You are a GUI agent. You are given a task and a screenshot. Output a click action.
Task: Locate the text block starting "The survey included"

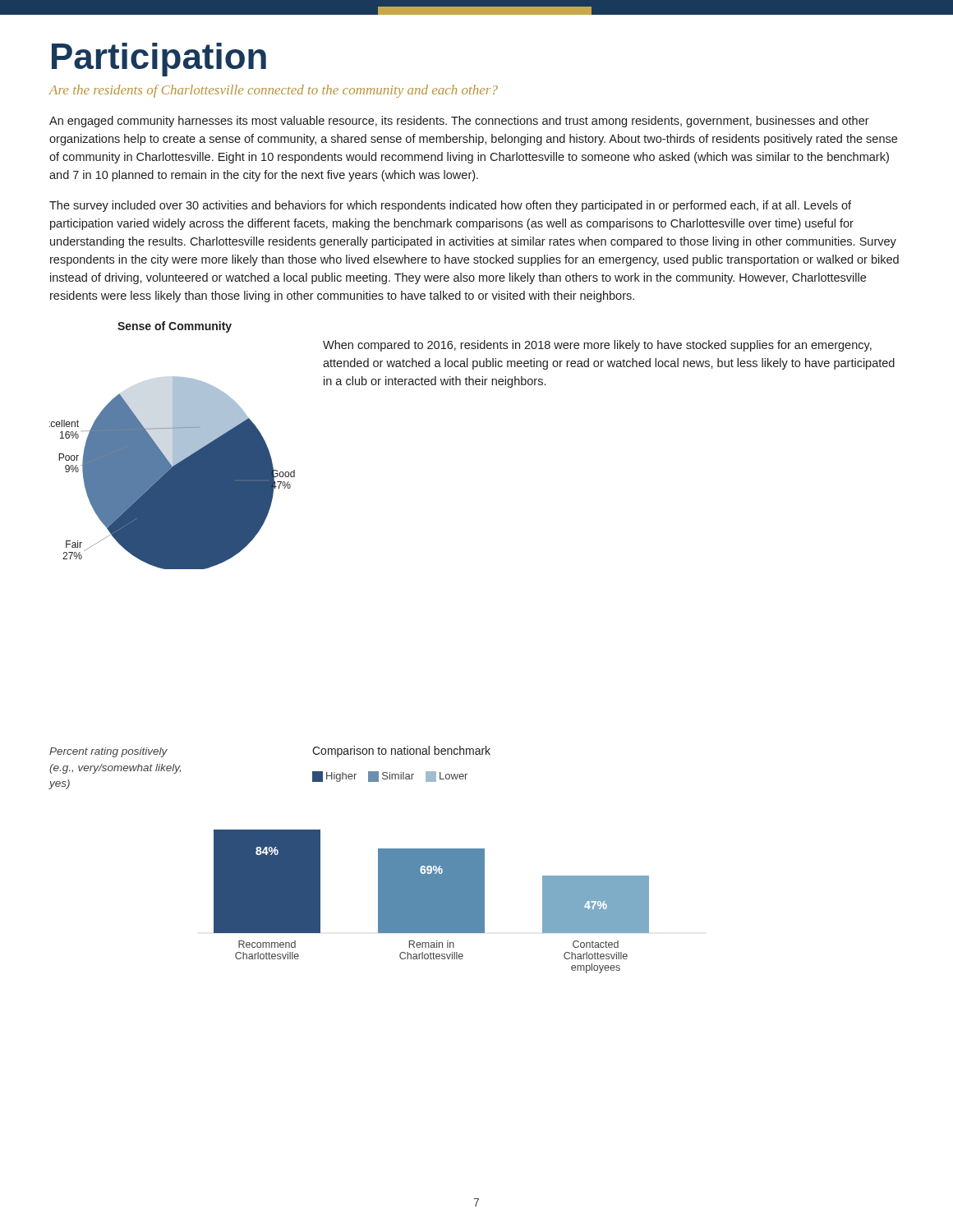tap(474, 251)
